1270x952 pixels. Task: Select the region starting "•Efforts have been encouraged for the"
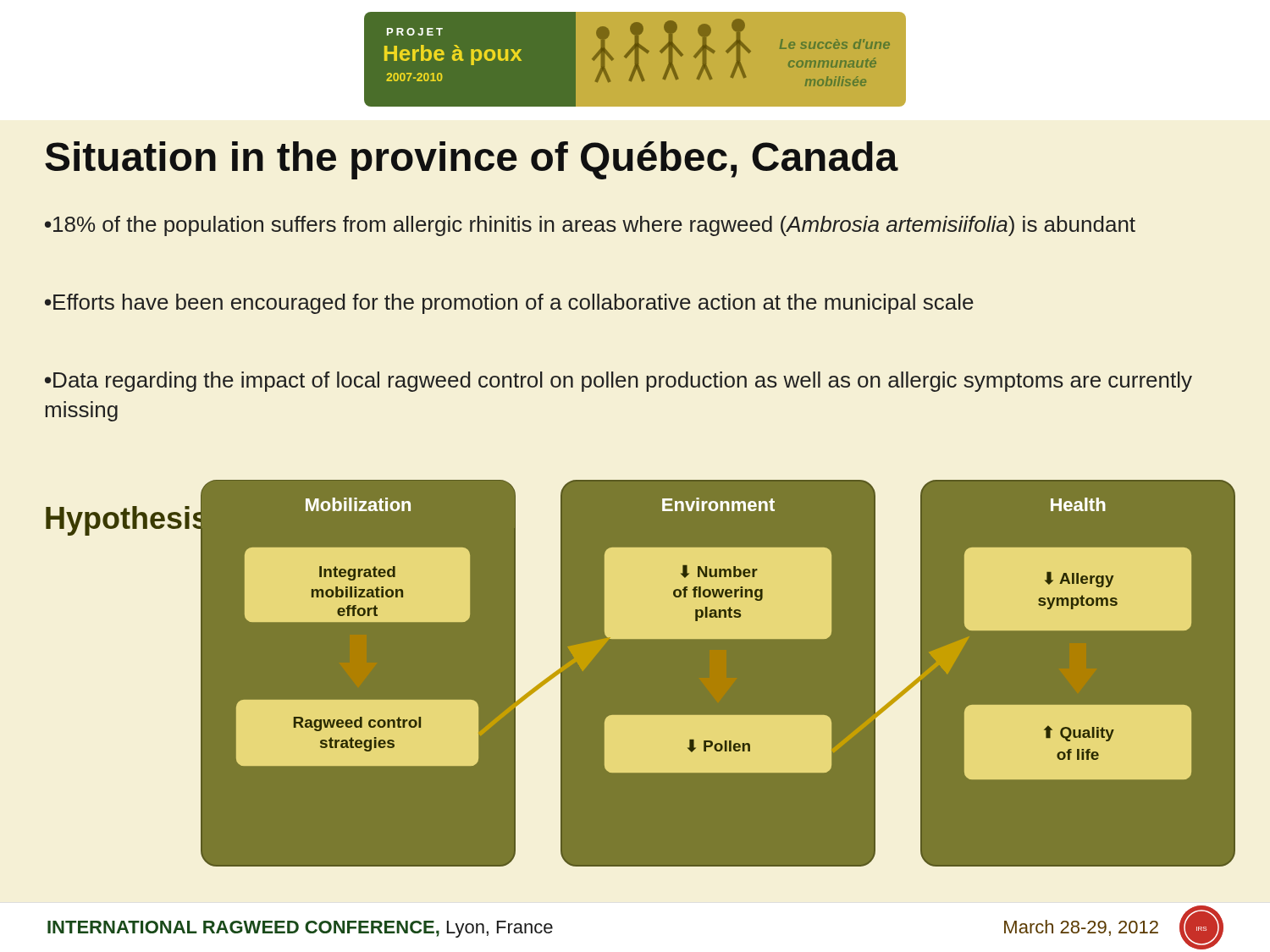pos(509,302)
